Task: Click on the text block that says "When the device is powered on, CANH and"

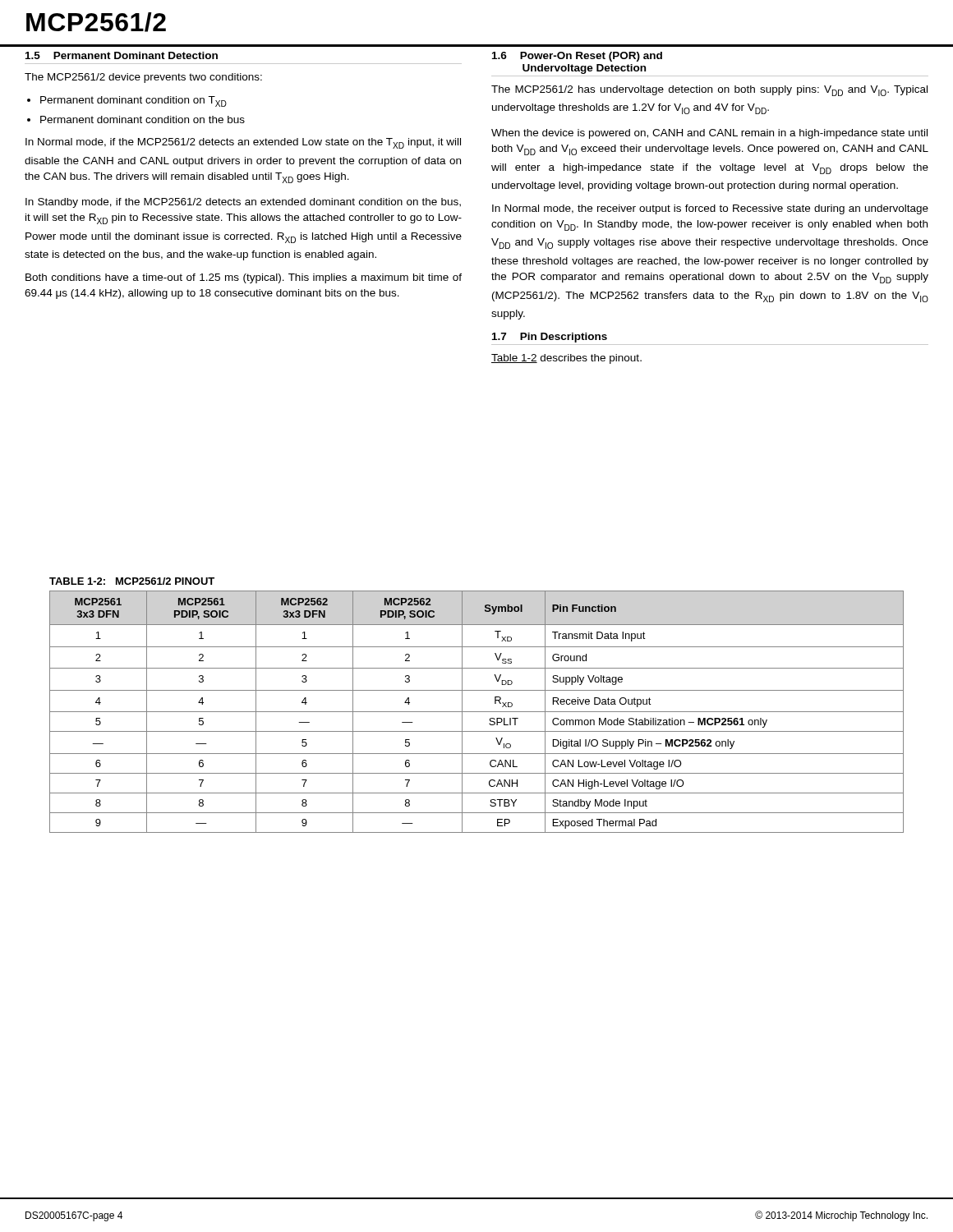Action: tap(710, 159)
